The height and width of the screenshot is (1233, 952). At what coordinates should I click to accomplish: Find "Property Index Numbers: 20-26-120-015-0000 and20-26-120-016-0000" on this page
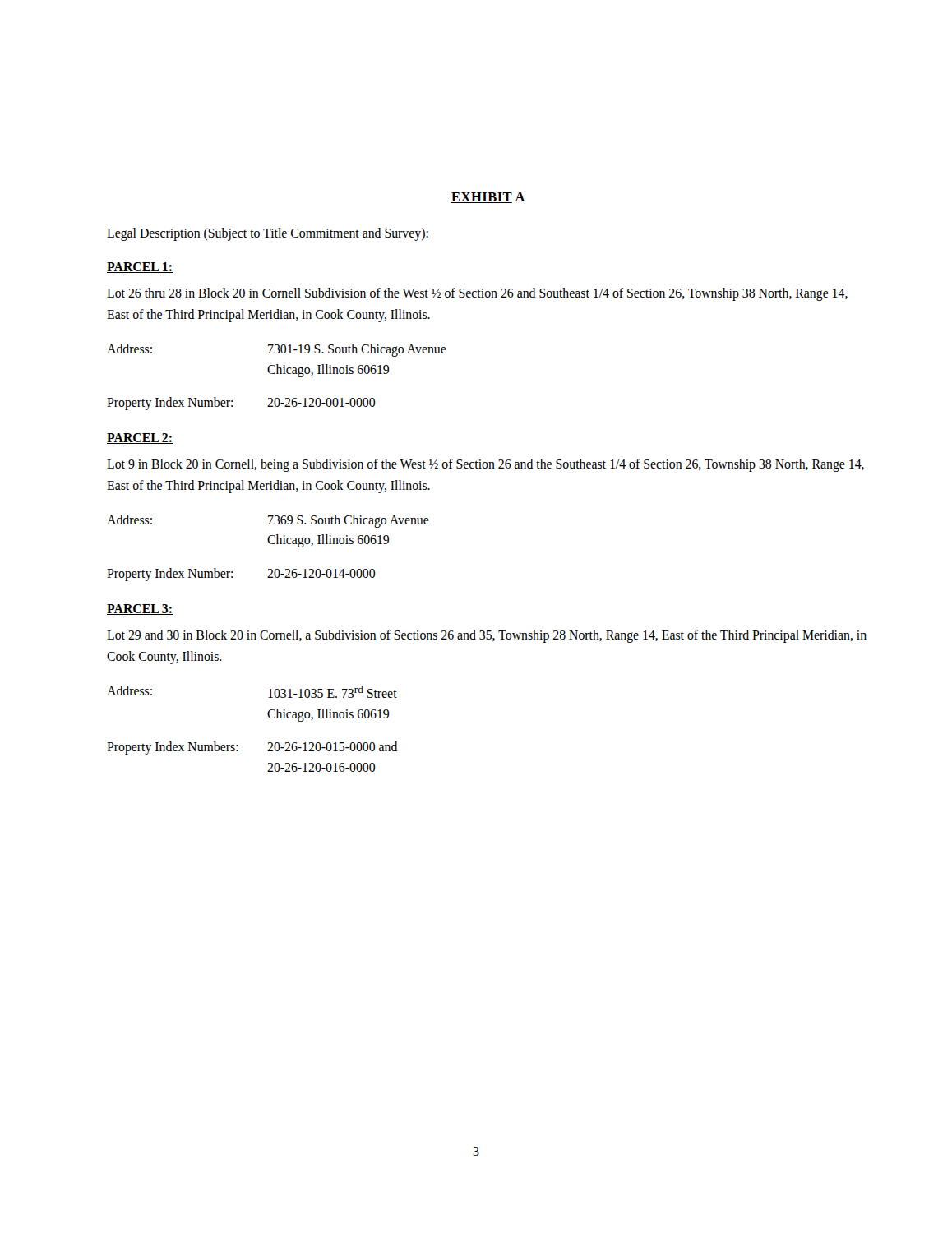pyautogui.click(x=175, y=748)
